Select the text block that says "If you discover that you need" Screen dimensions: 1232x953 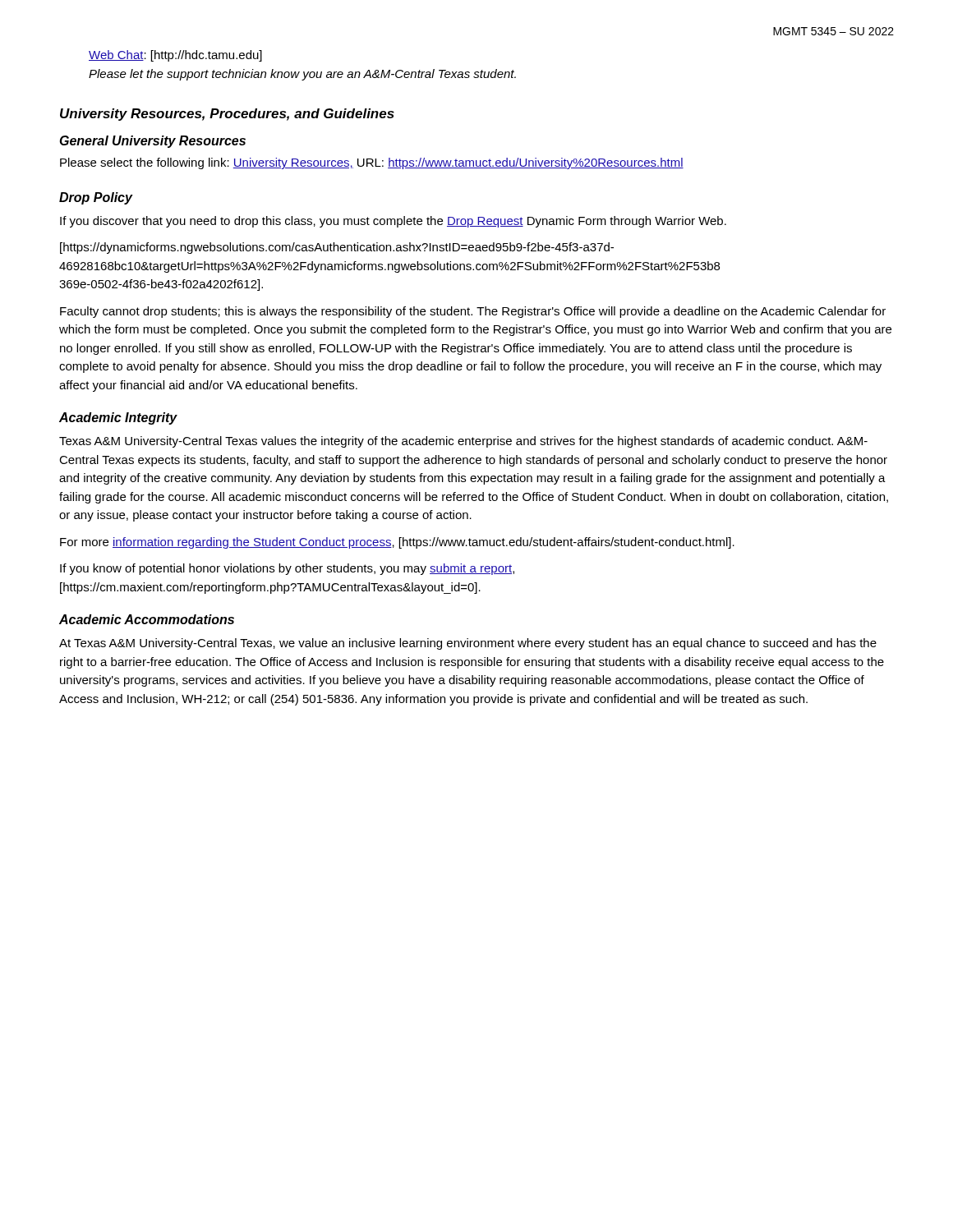(393, 220)
